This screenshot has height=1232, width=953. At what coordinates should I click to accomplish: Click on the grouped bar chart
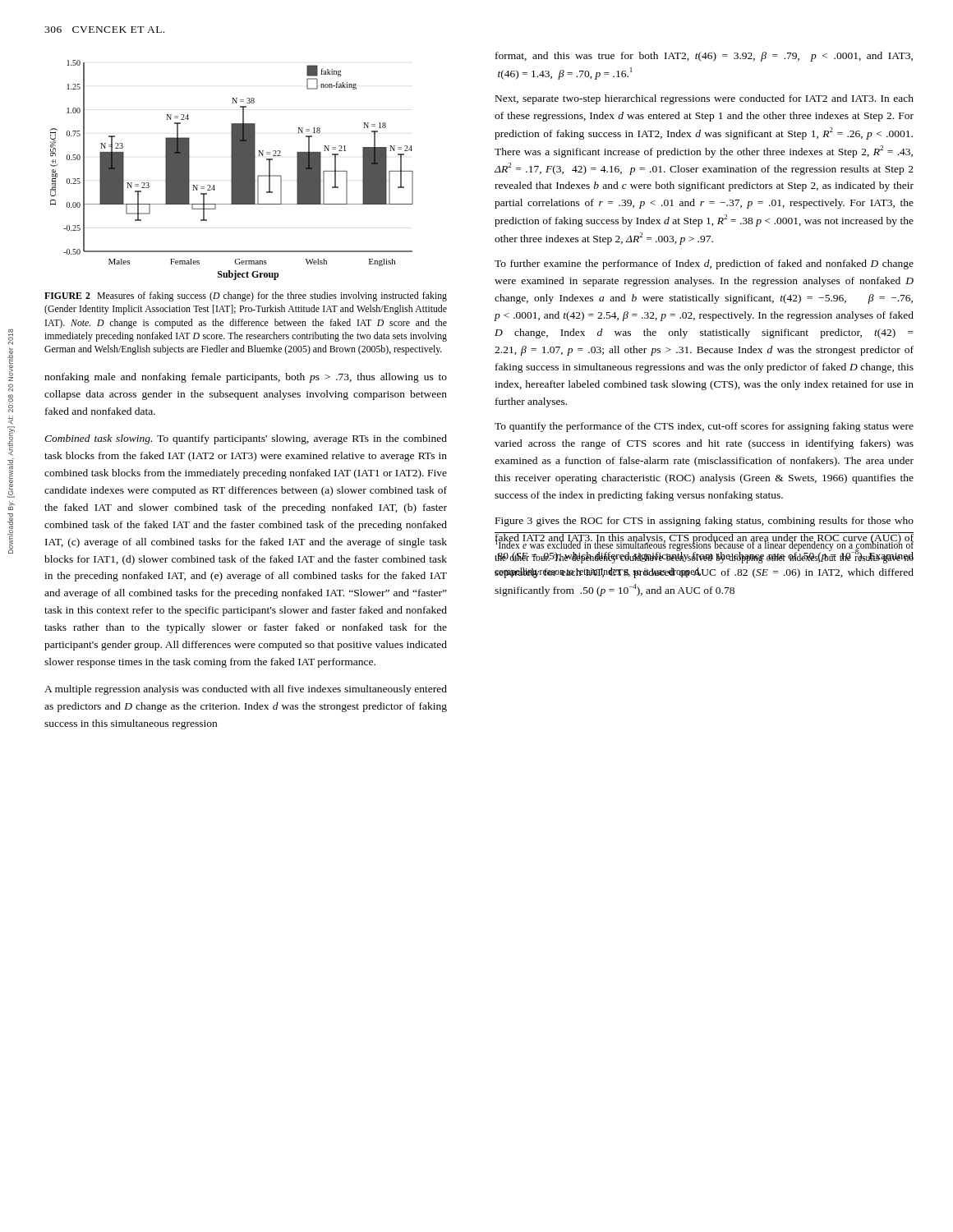[x=237, y=167]
